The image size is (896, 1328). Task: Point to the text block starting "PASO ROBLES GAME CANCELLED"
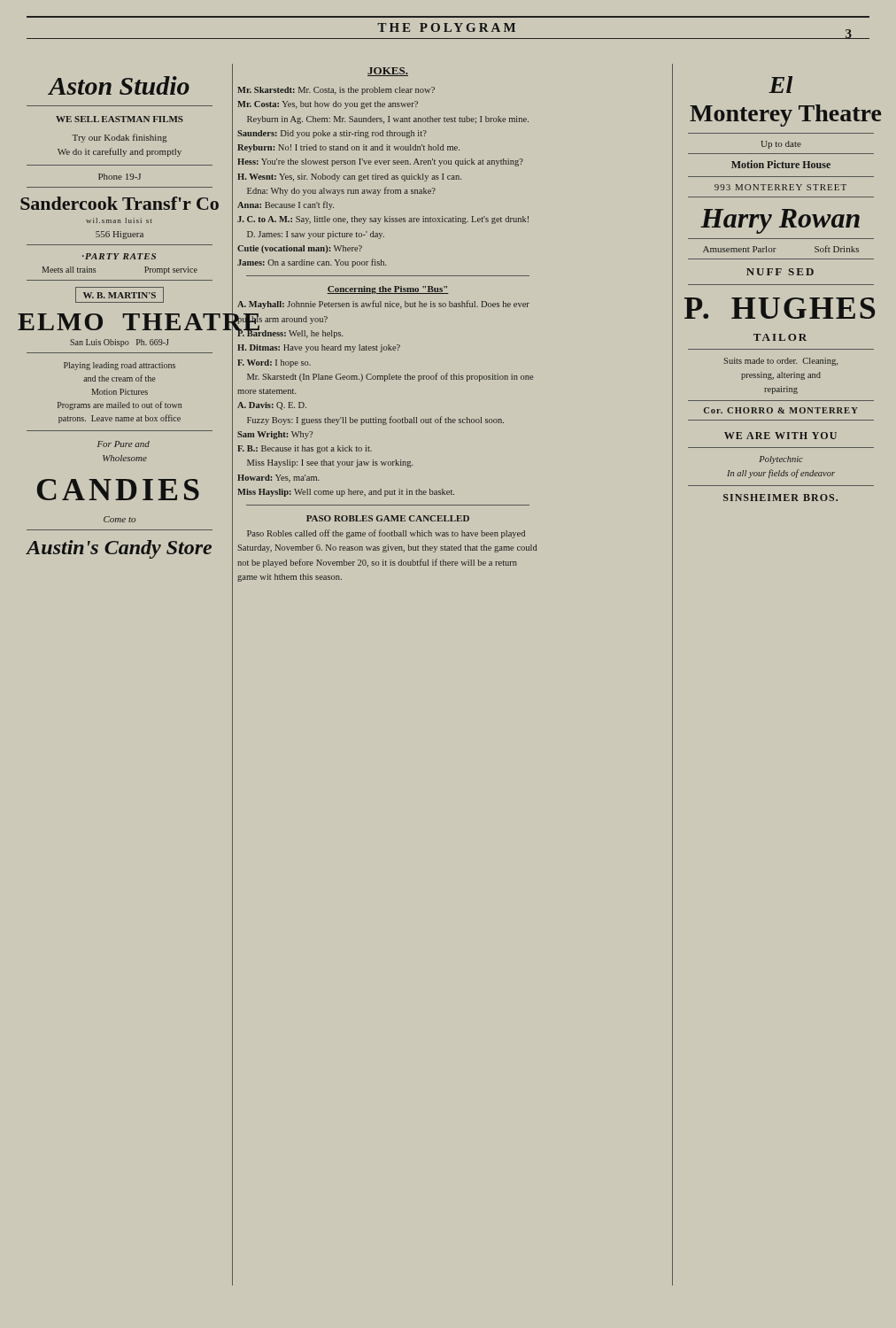[x=388, y=518]
